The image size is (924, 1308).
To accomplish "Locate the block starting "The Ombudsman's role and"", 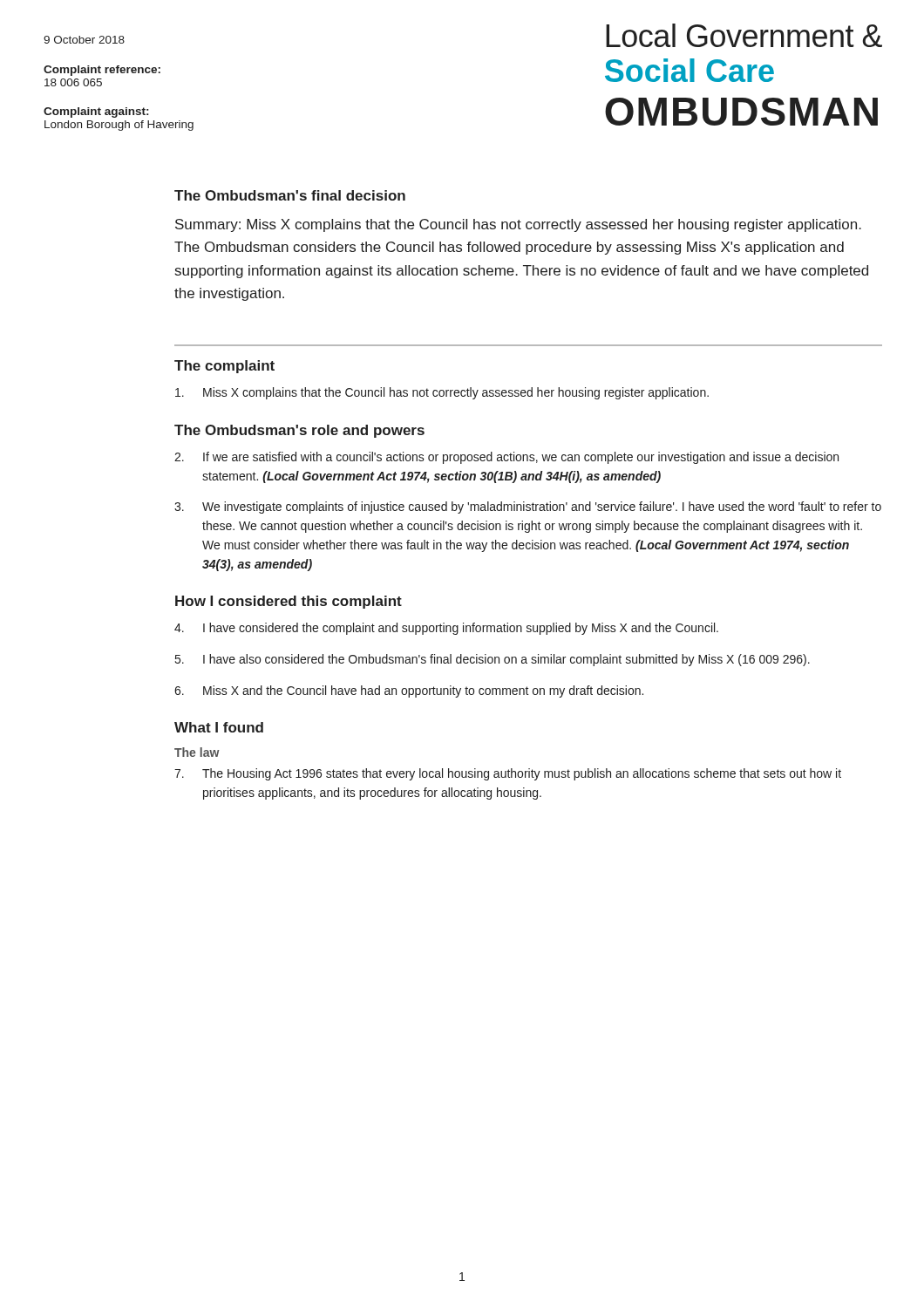I will click(300, 430).
